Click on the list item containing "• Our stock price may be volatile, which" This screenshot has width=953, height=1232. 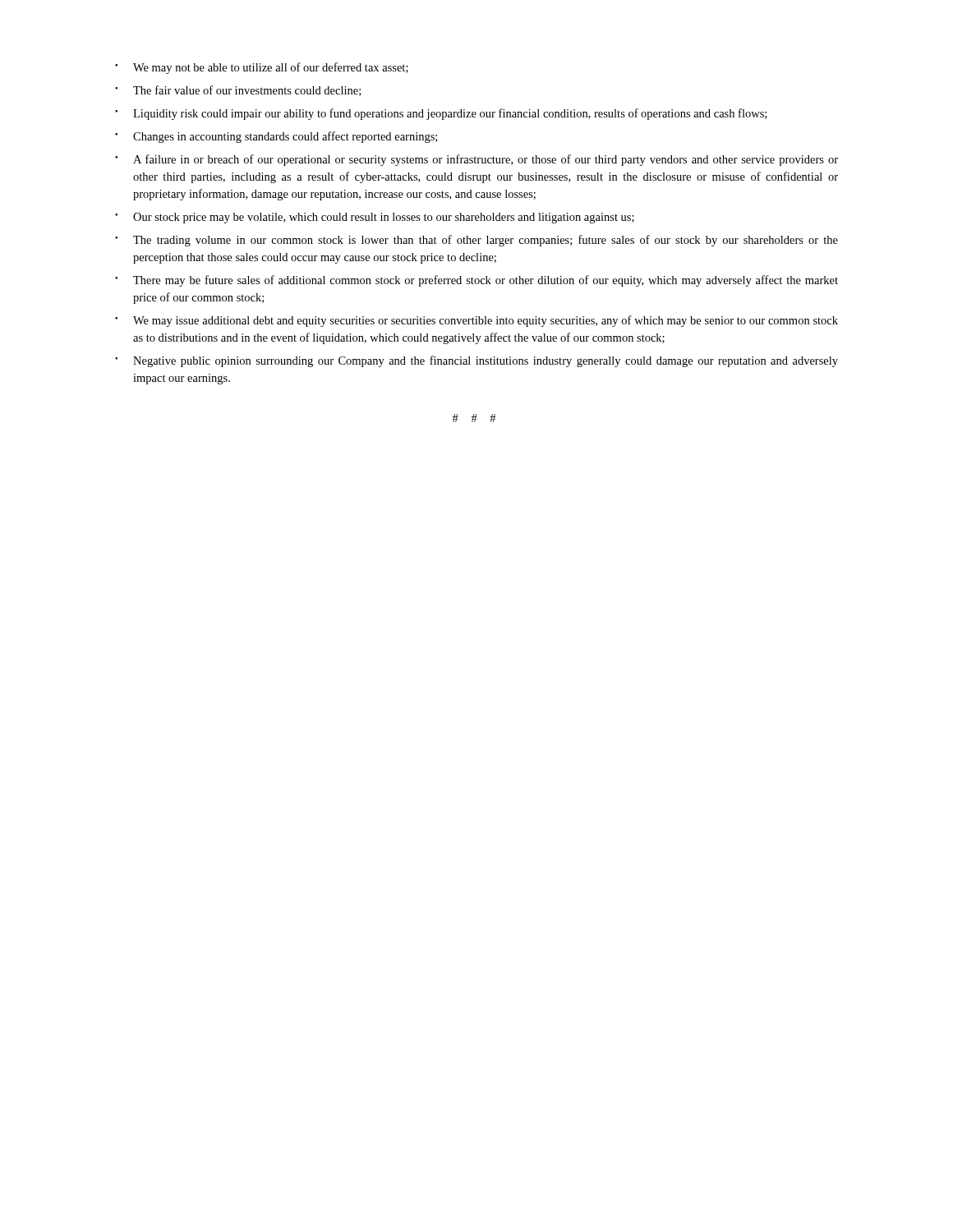tap(476, 217)
